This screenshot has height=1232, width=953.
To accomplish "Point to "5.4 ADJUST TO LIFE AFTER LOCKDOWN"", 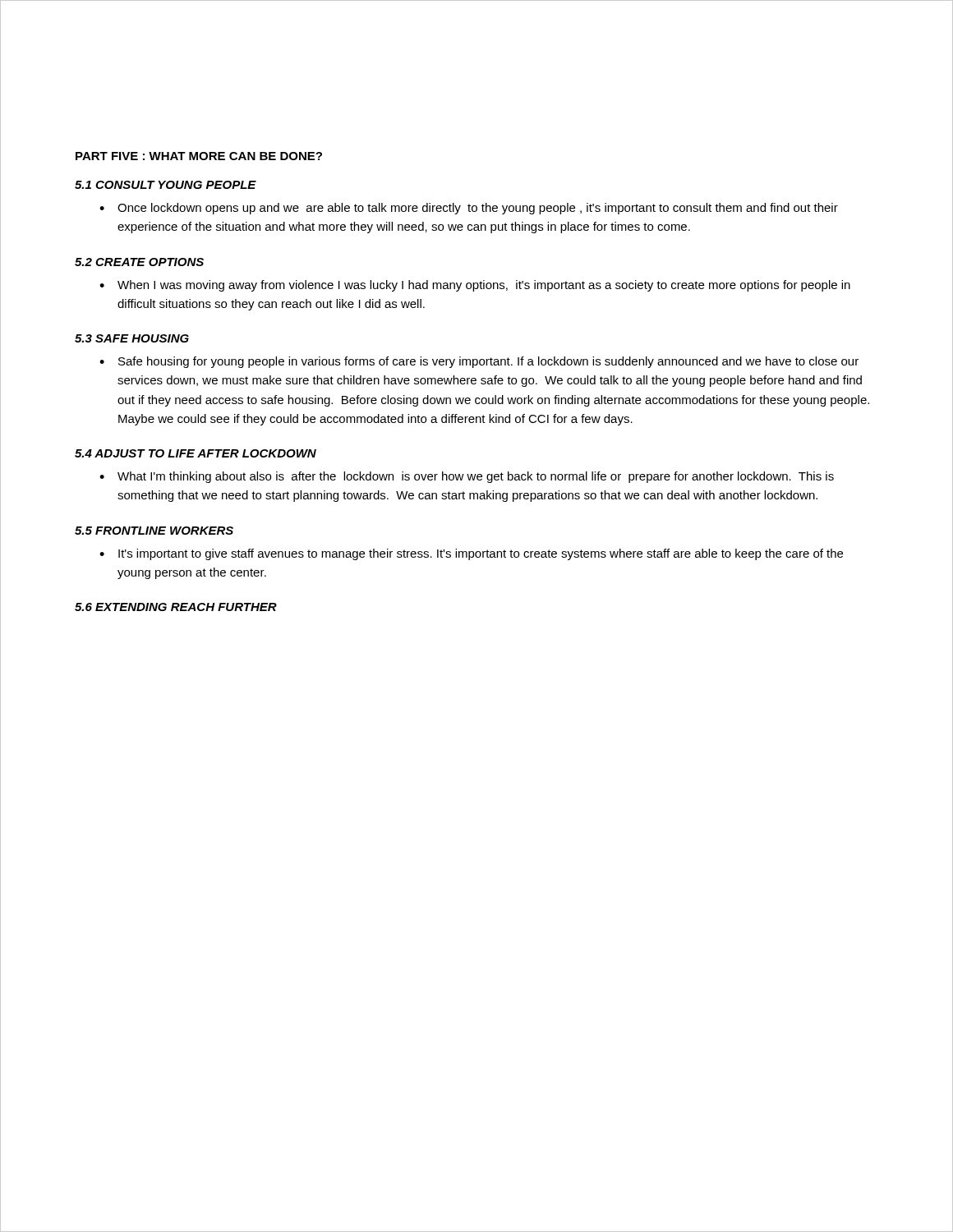I will [x=195, y=453].
